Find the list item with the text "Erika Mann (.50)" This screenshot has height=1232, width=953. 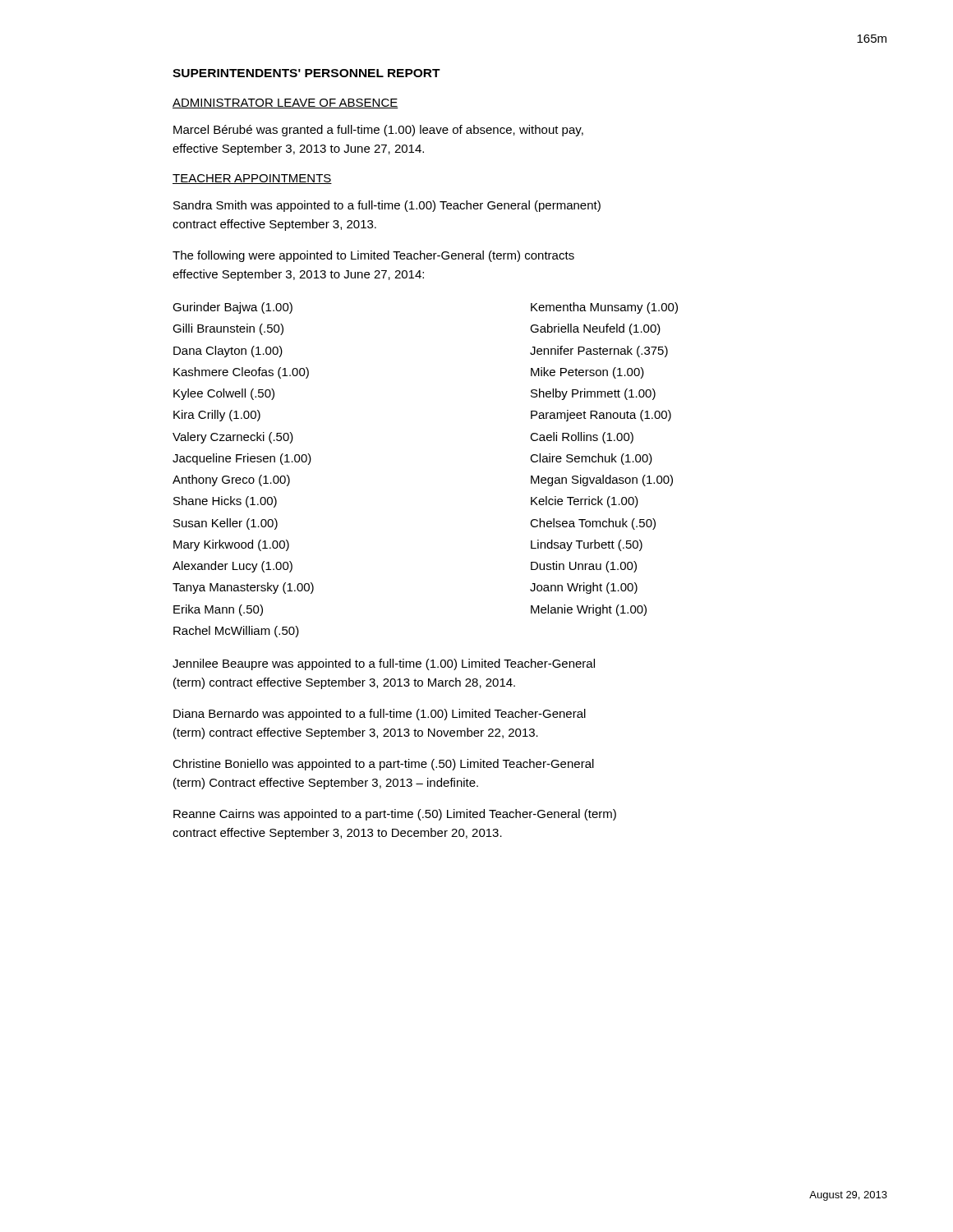point(218,609)
